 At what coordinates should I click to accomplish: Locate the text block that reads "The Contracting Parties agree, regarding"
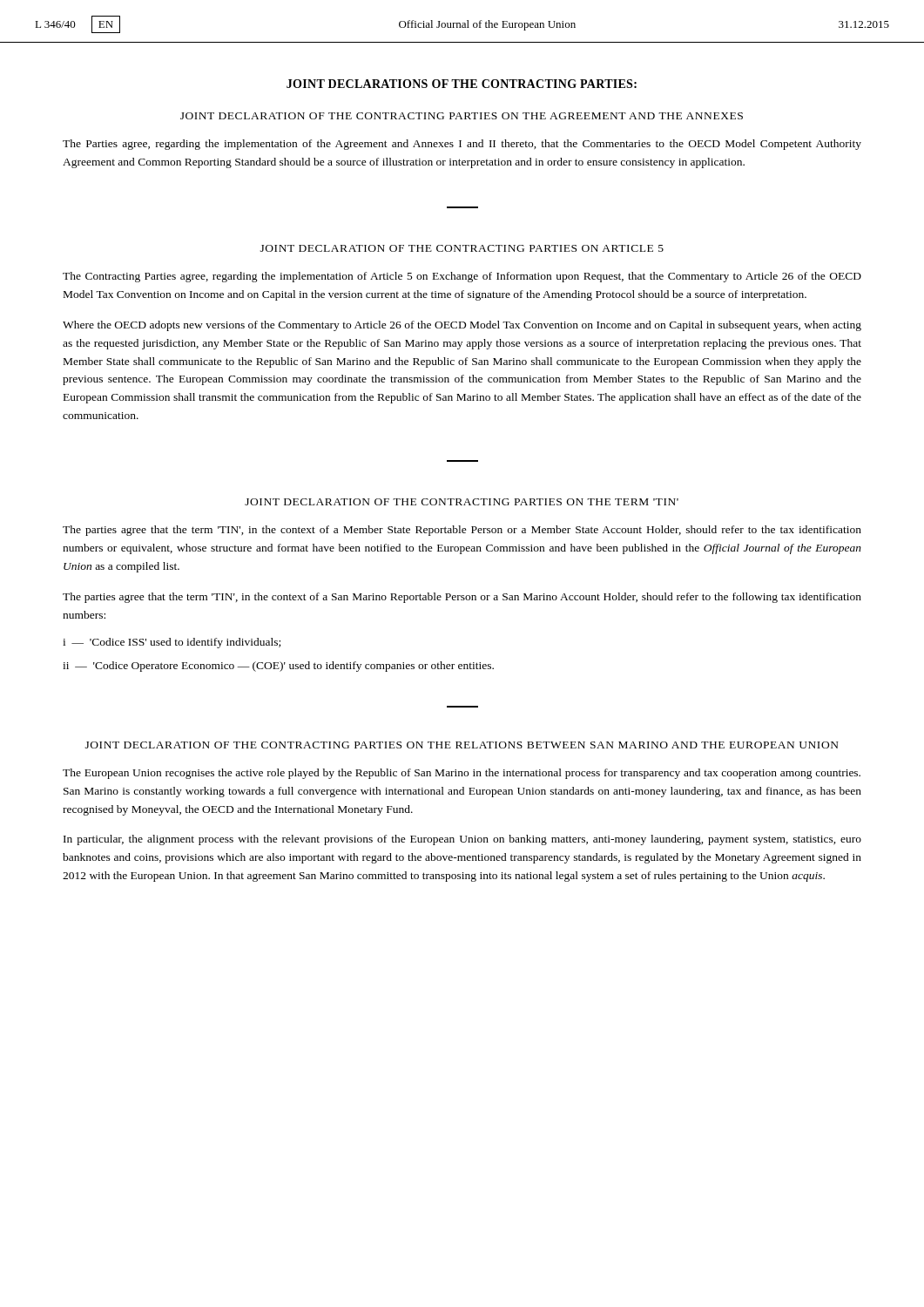pos(462,285)
